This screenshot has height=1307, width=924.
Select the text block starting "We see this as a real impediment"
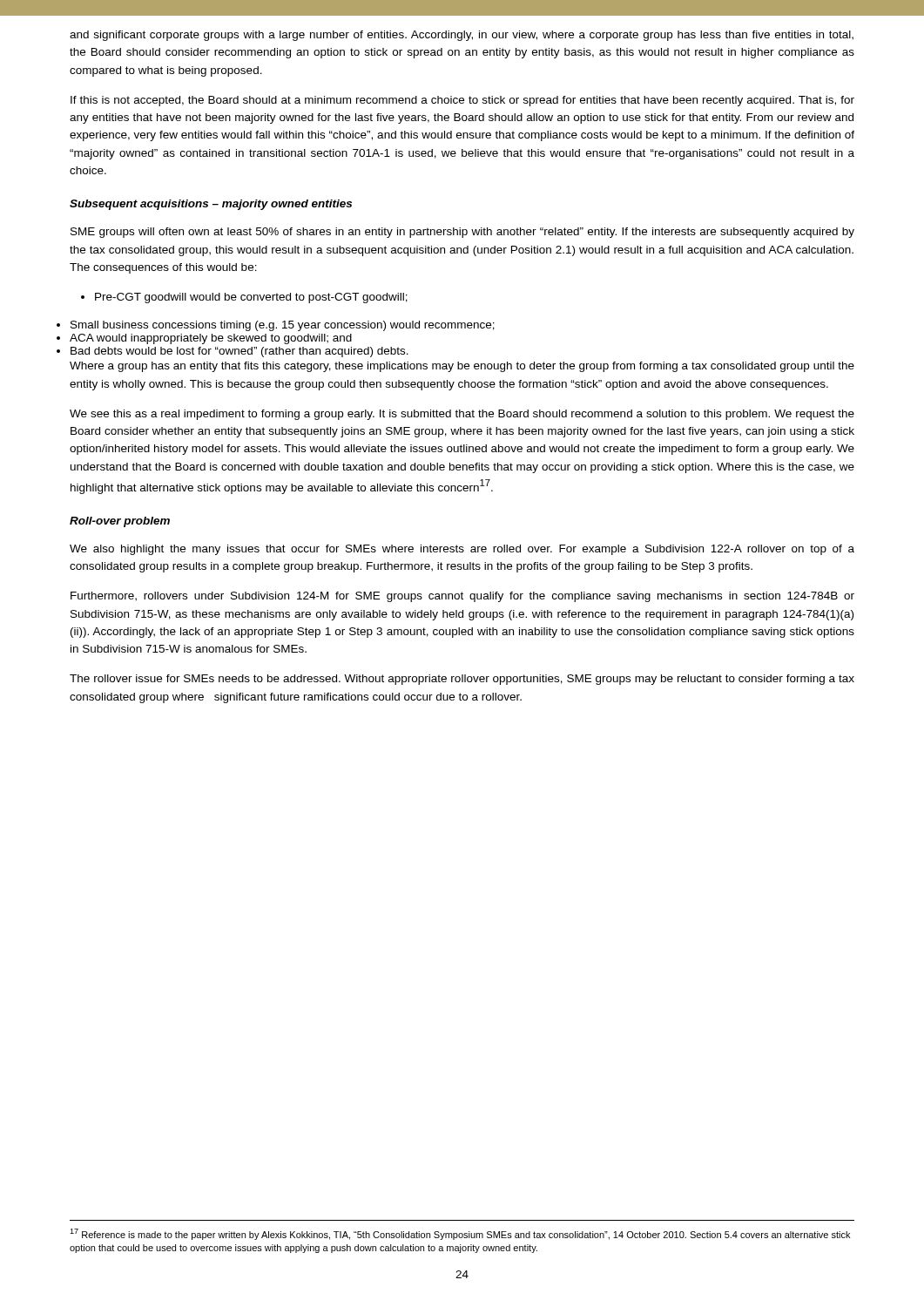[462, 451]
